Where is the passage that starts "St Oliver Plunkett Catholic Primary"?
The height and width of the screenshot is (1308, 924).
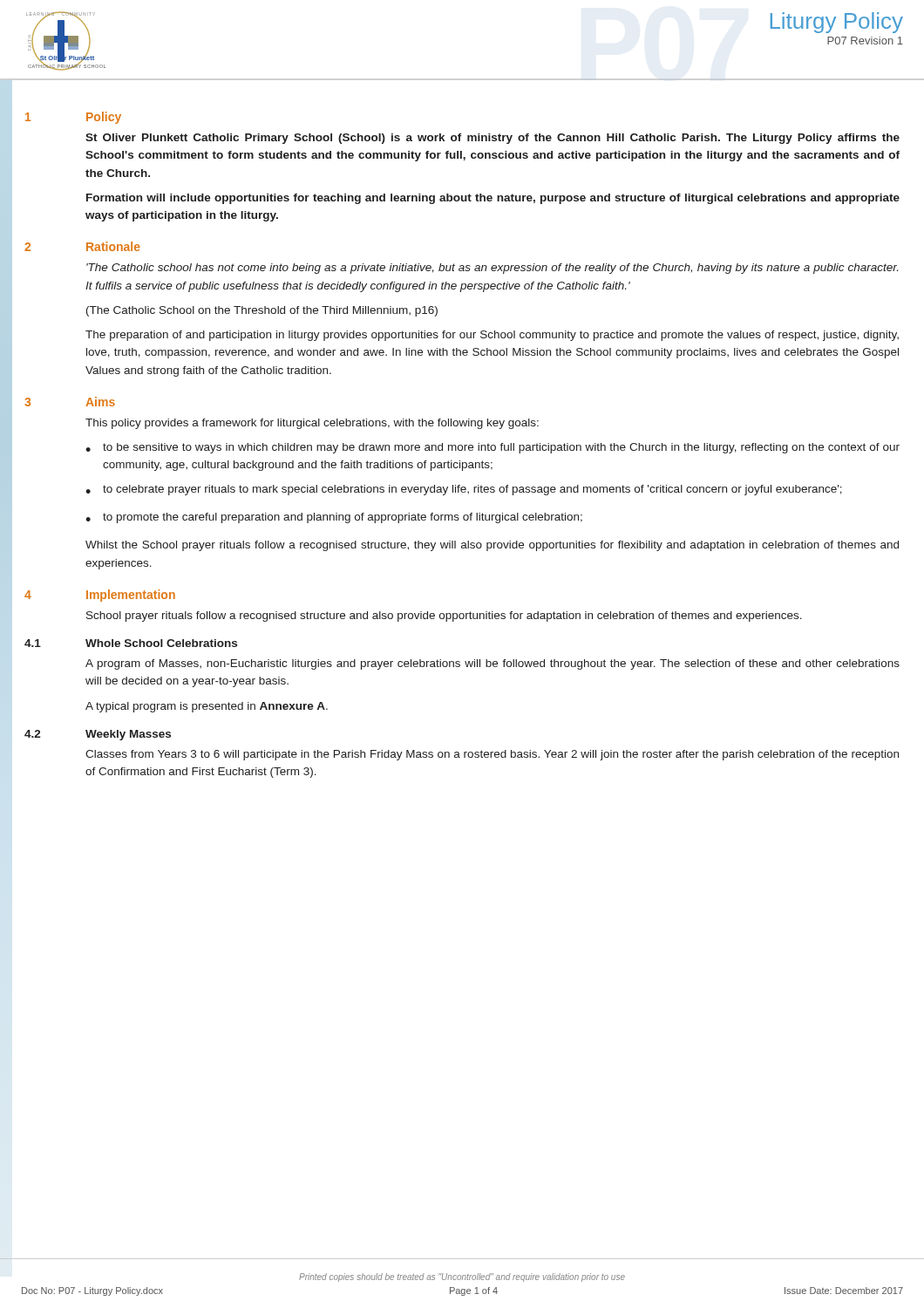pos(493,156)
